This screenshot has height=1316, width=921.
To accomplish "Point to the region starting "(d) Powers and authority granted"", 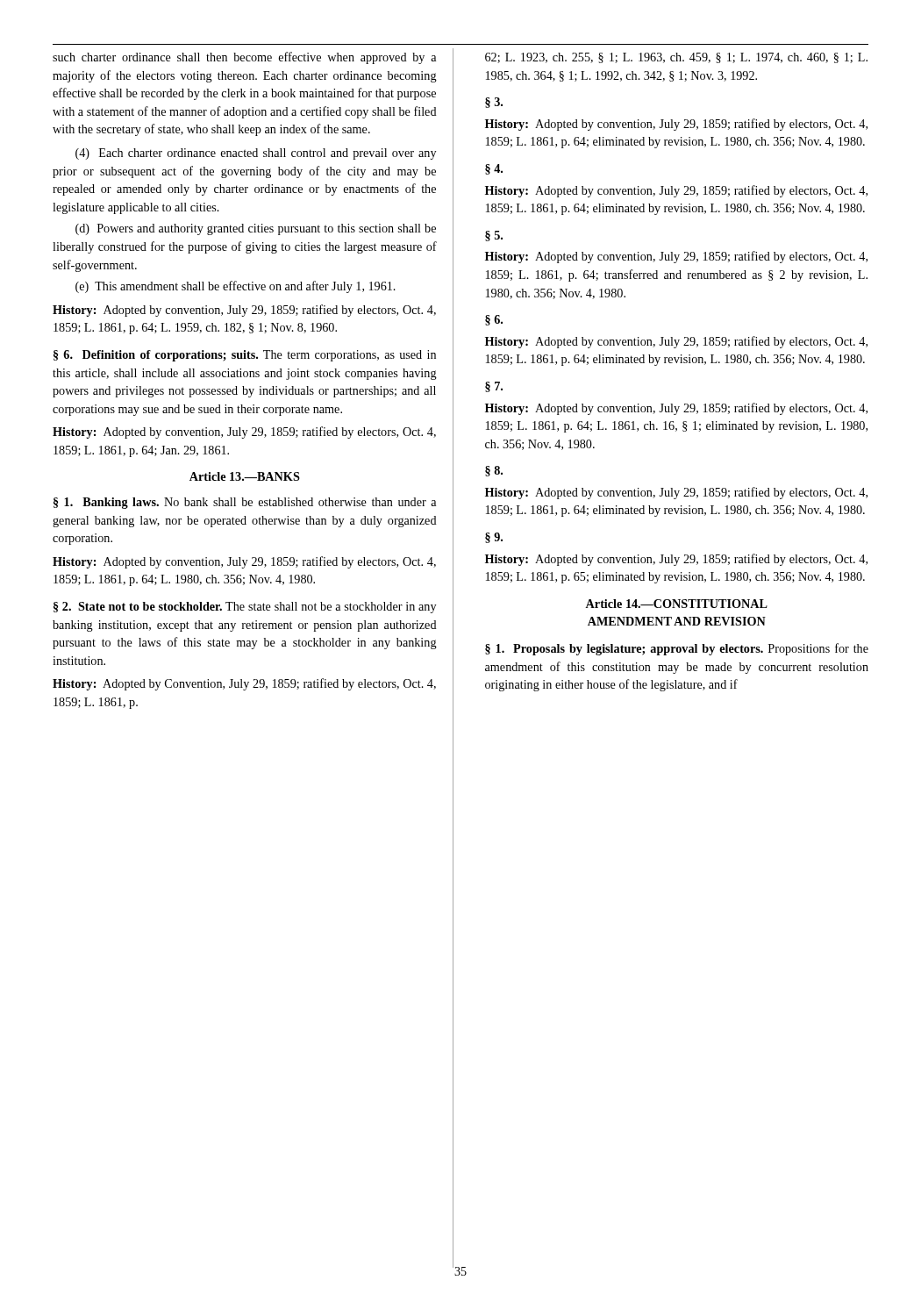I will pyautogui.click(x=244, y=247).
